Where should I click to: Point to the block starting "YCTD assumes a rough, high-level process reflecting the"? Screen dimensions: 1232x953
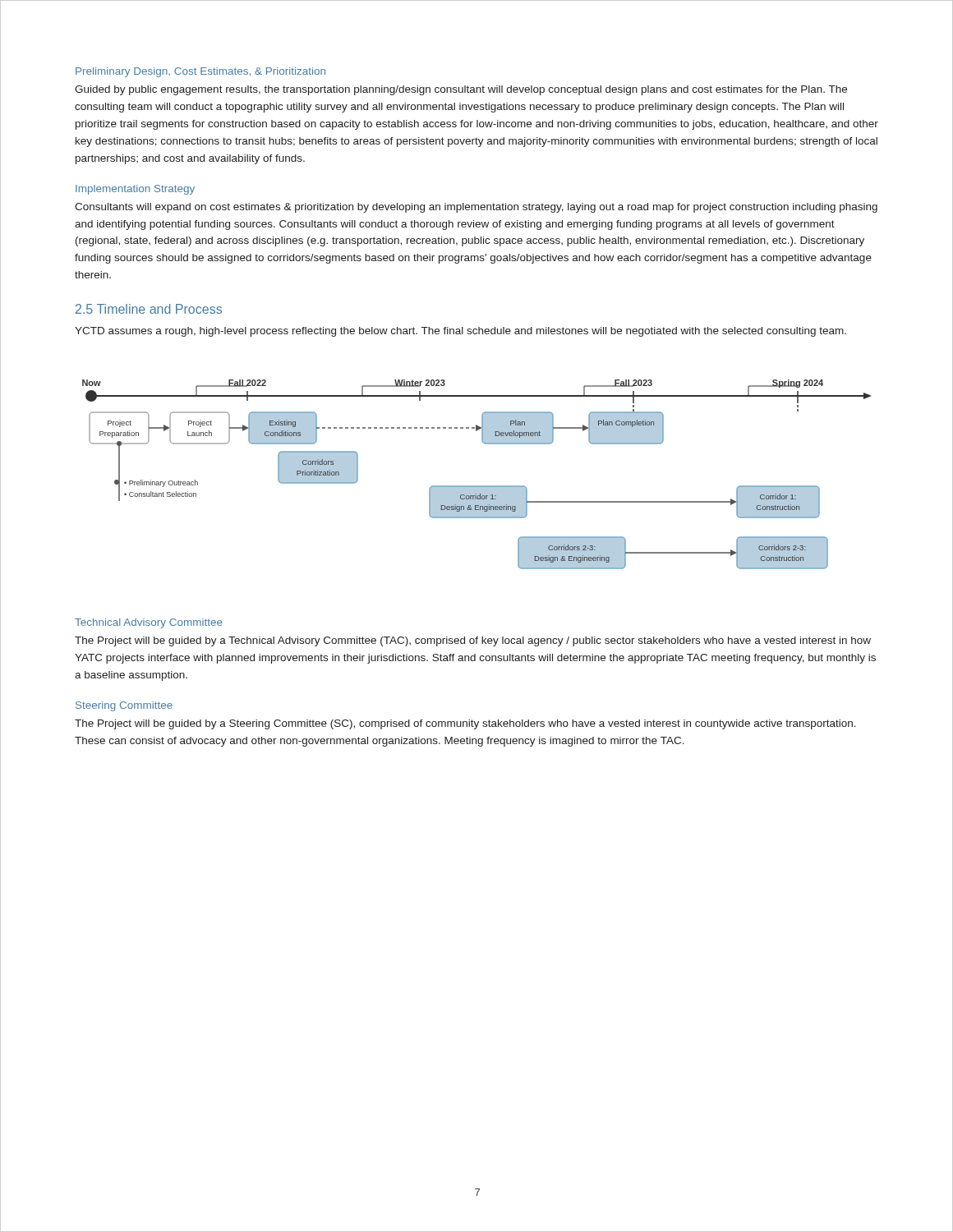461,331
